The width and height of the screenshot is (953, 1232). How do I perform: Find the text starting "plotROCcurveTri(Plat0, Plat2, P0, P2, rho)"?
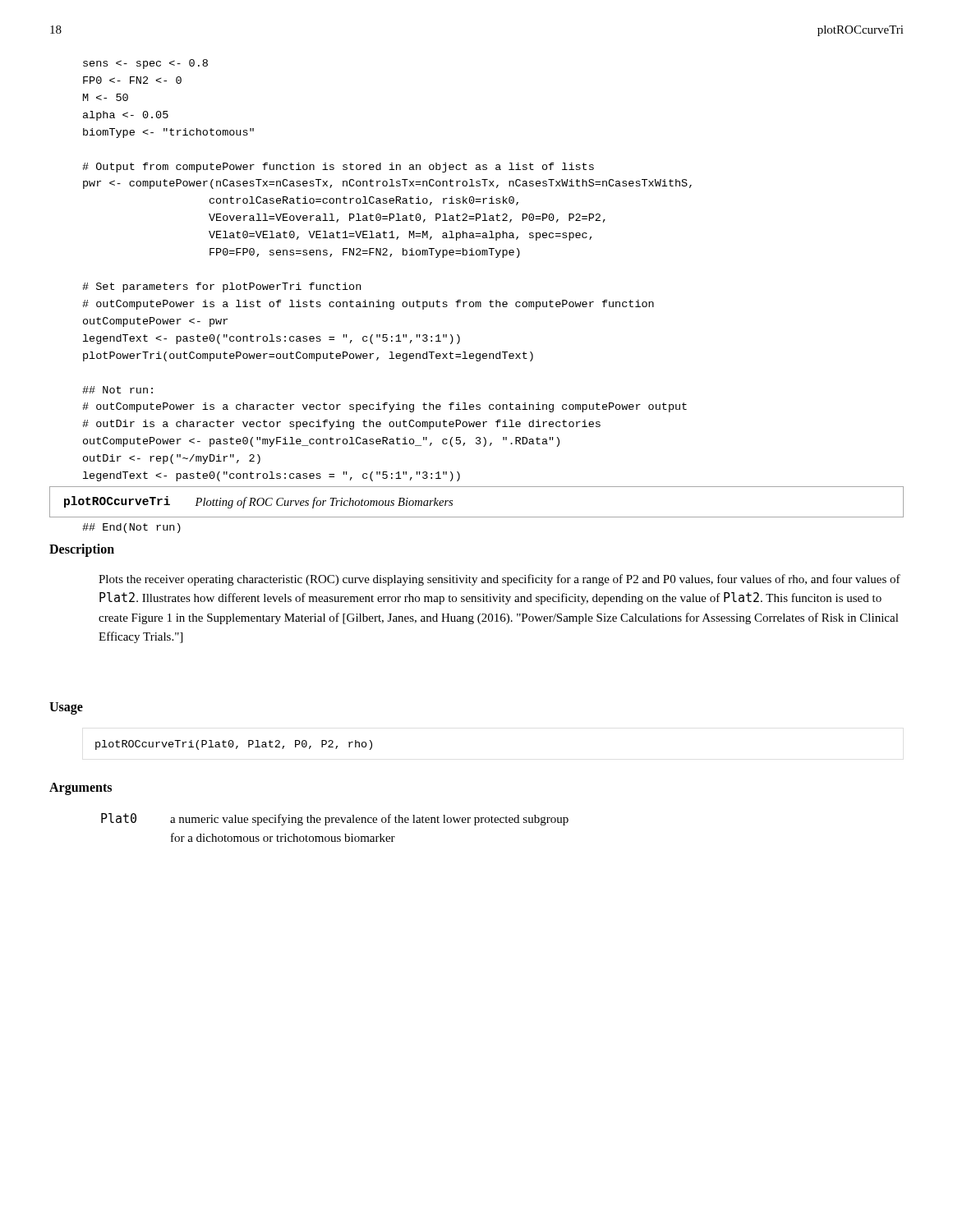234,744
